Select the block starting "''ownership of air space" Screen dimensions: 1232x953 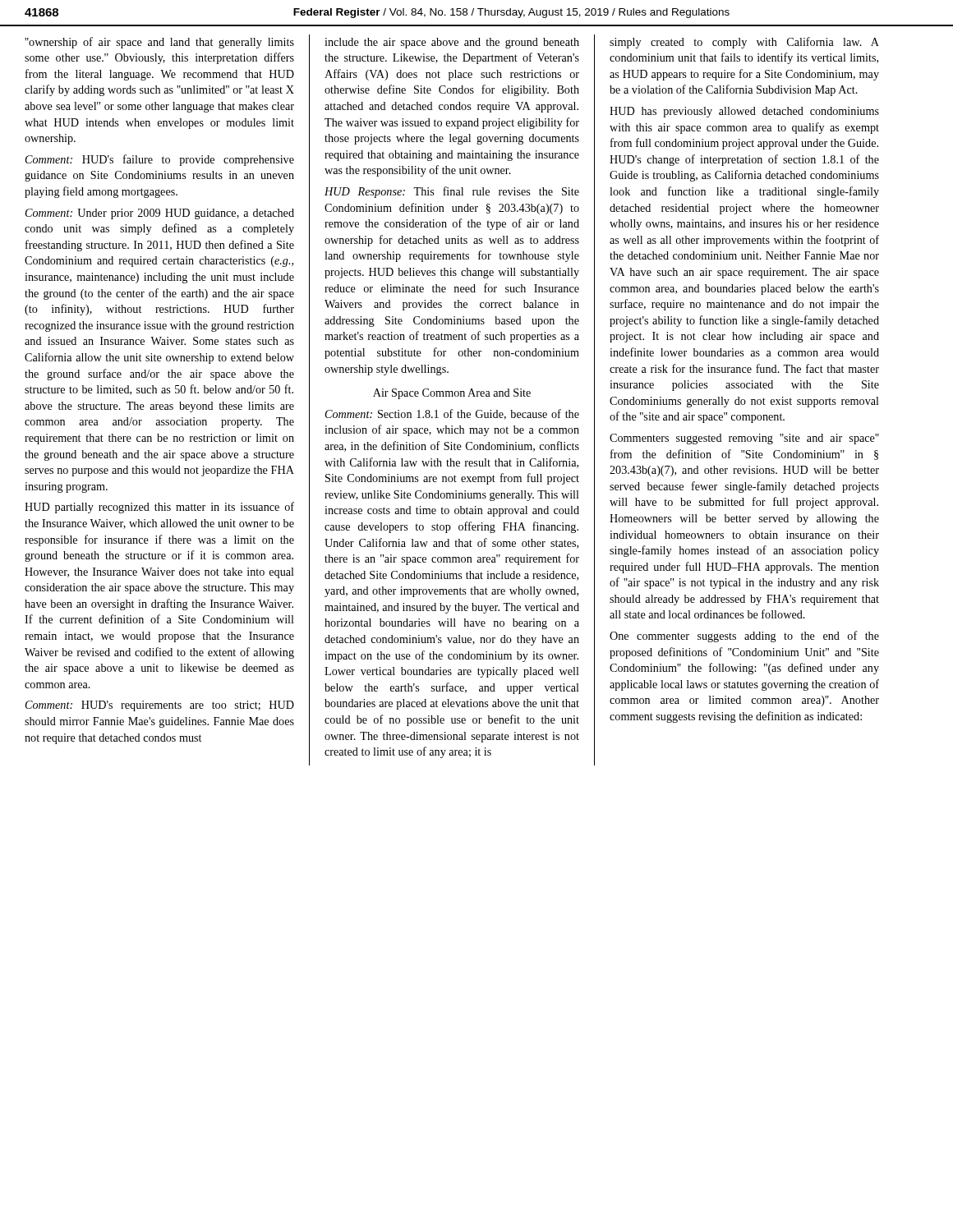(x=159, y=390)
